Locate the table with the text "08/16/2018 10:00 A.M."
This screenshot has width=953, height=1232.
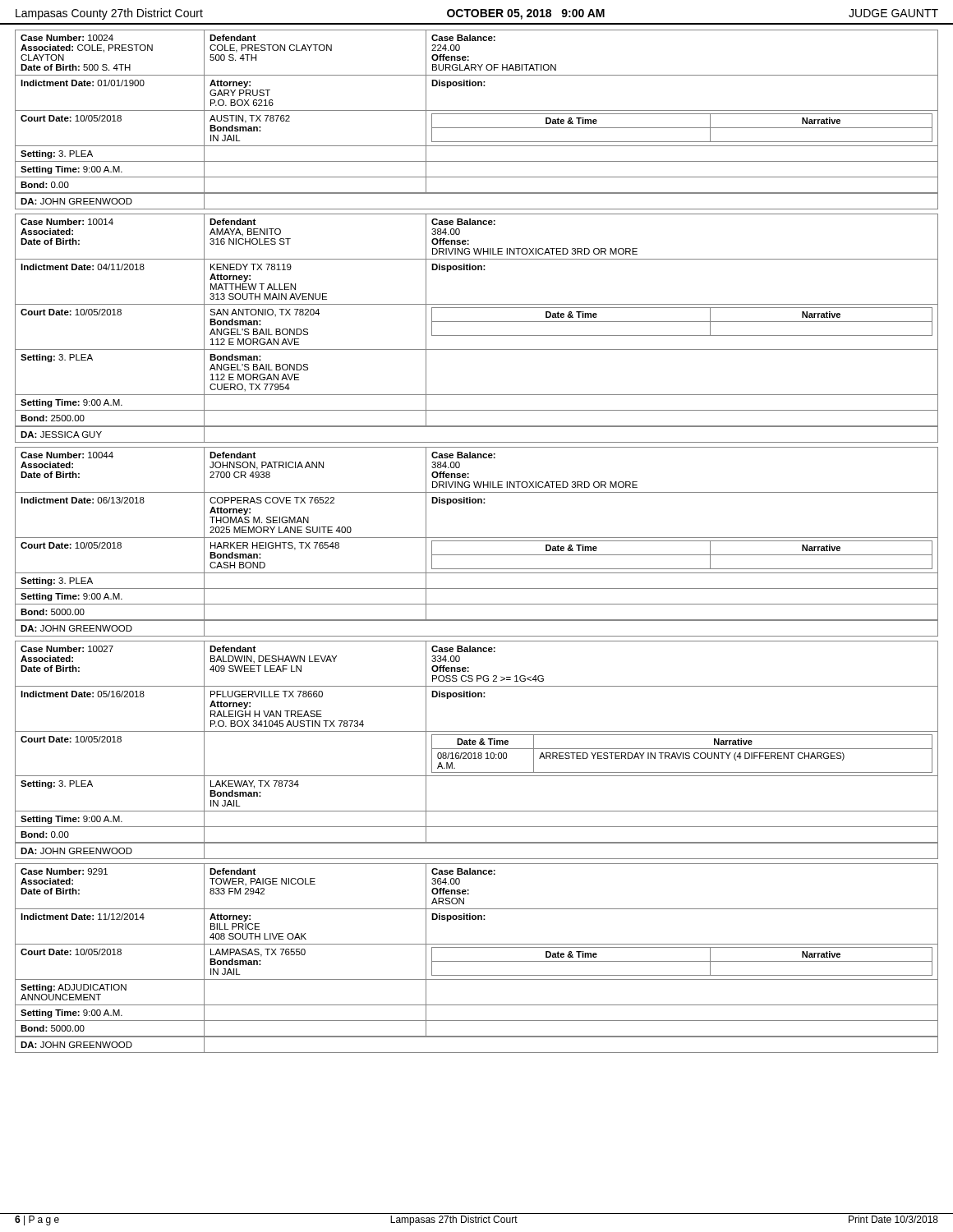(476, 750)
